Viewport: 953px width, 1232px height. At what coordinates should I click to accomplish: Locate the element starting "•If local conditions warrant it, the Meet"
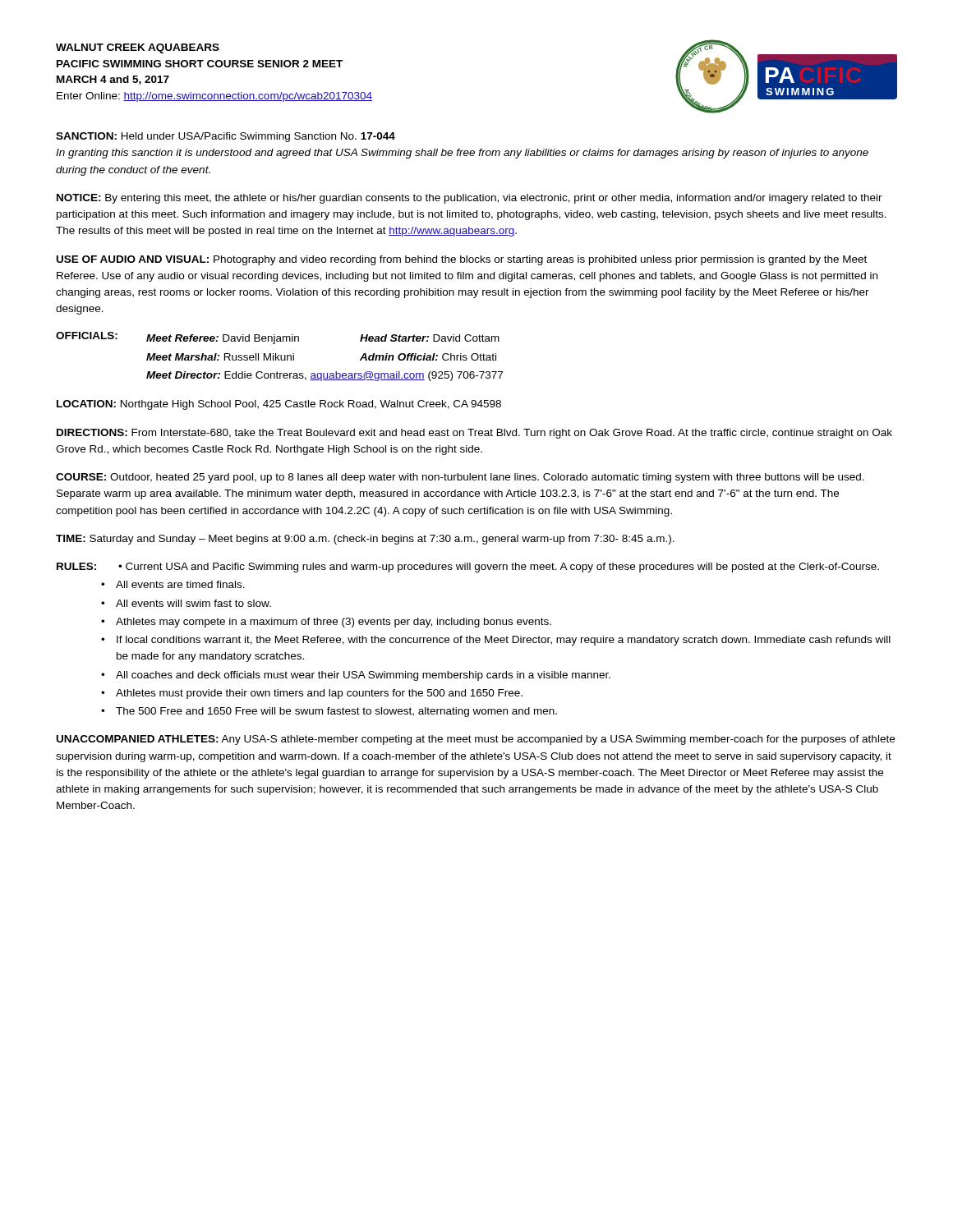click(x=499, y=648)
